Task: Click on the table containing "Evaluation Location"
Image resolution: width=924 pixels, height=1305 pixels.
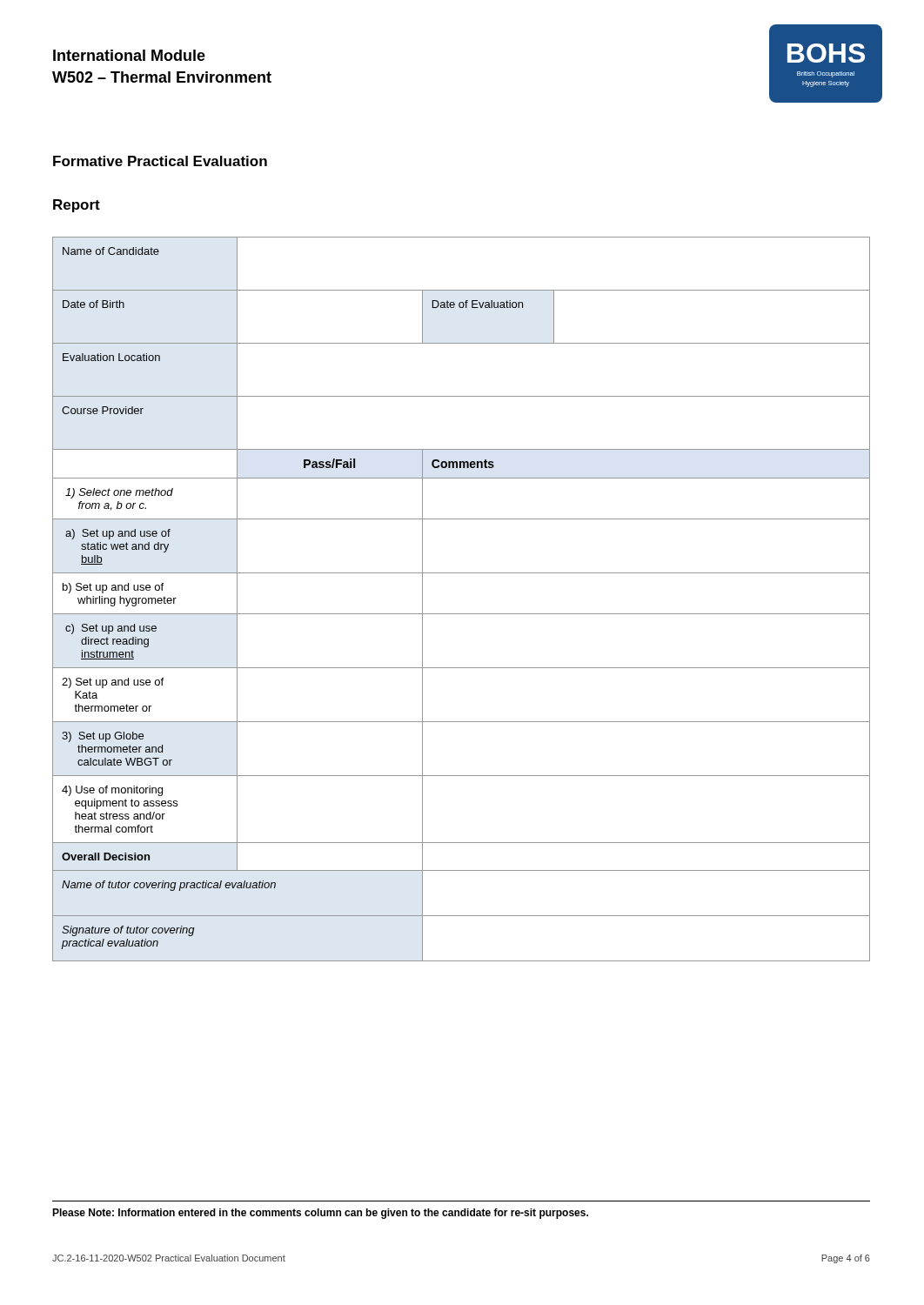Action: click(x=461, y=599)
